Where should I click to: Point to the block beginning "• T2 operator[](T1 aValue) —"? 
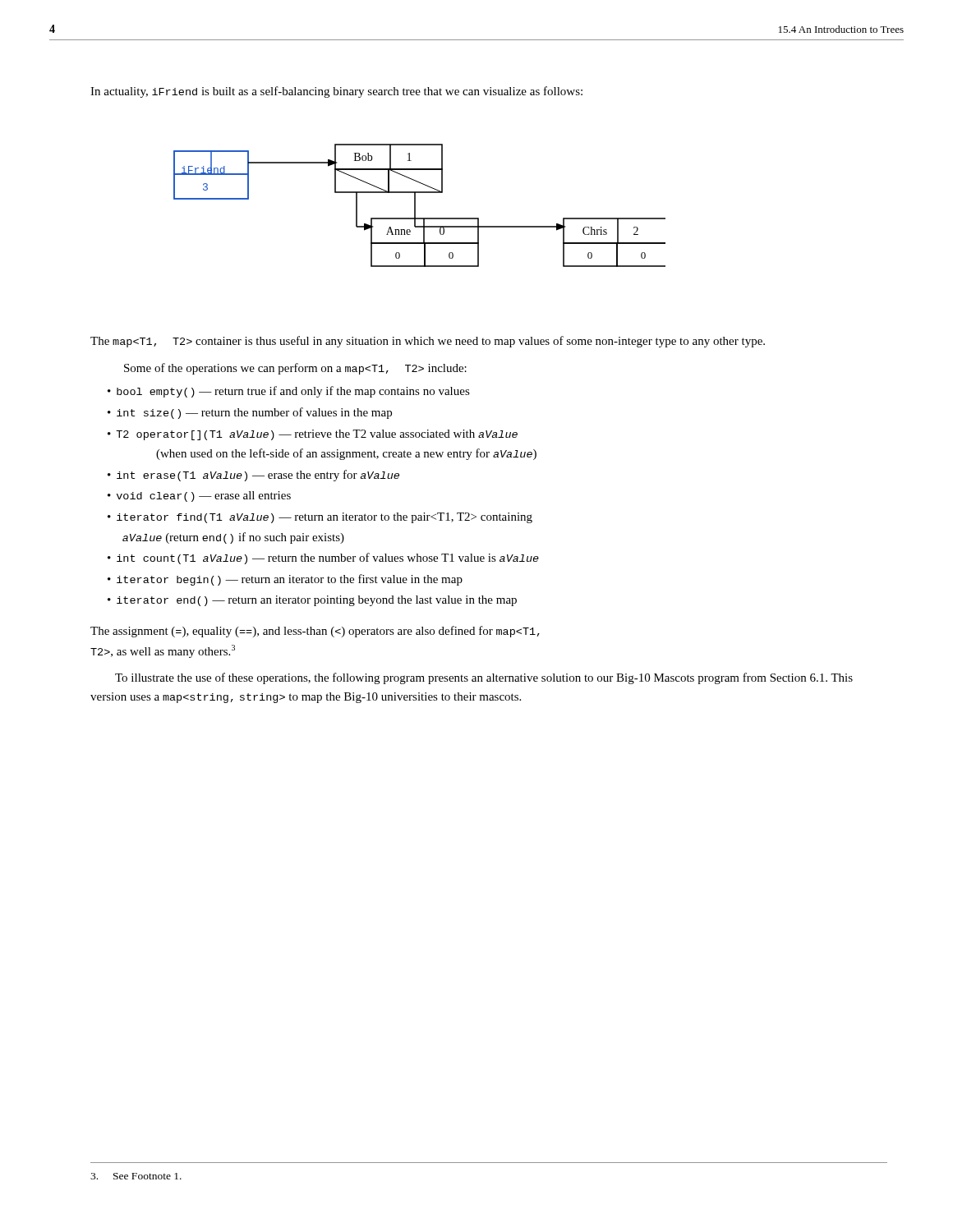pyautogui.click(x=322, y=444)
